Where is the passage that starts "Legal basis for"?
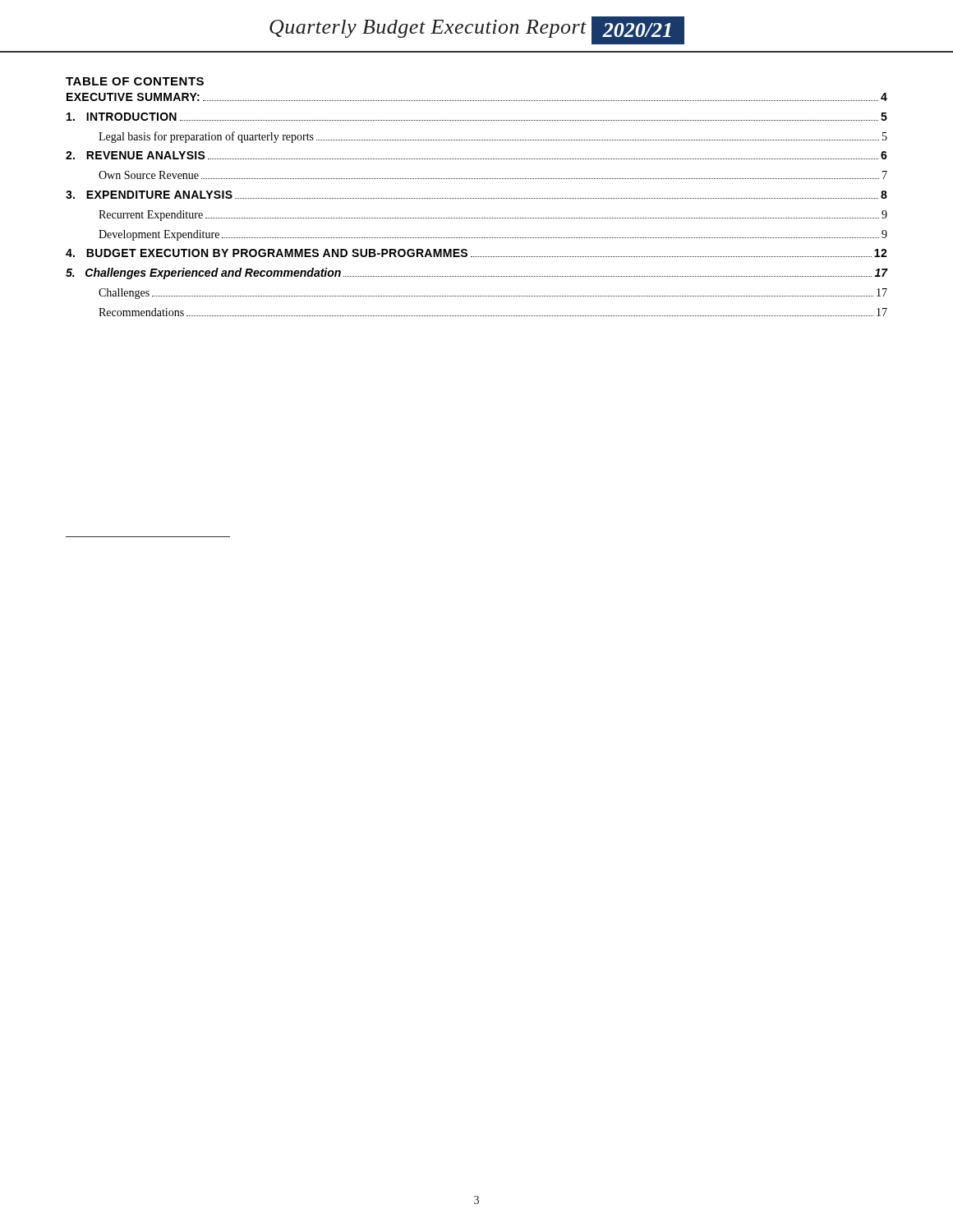953x1232 pixels. pyautogui.click(x=493, y=137)
